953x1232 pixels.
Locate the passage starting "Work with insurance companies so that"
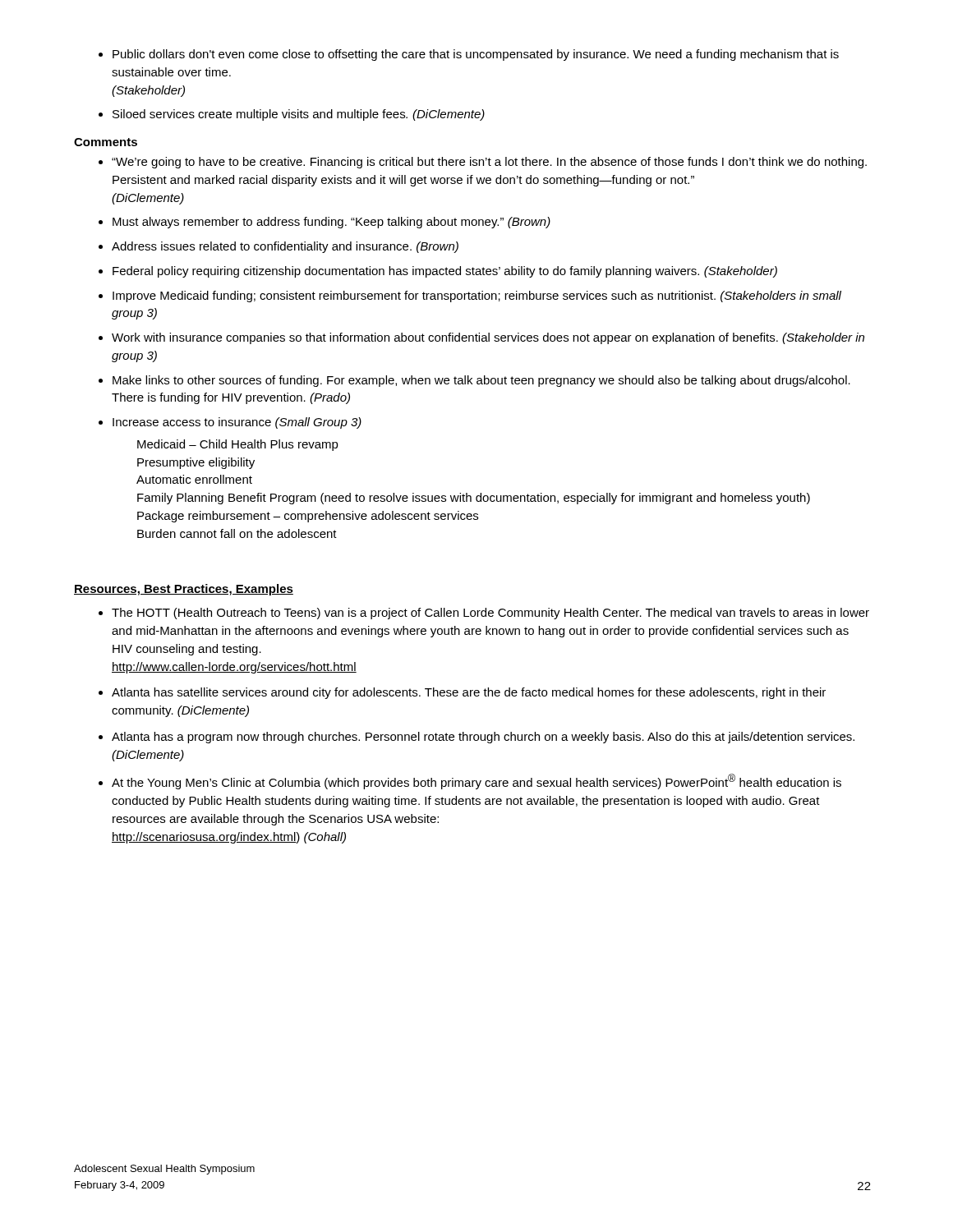[x=488, y=346]
